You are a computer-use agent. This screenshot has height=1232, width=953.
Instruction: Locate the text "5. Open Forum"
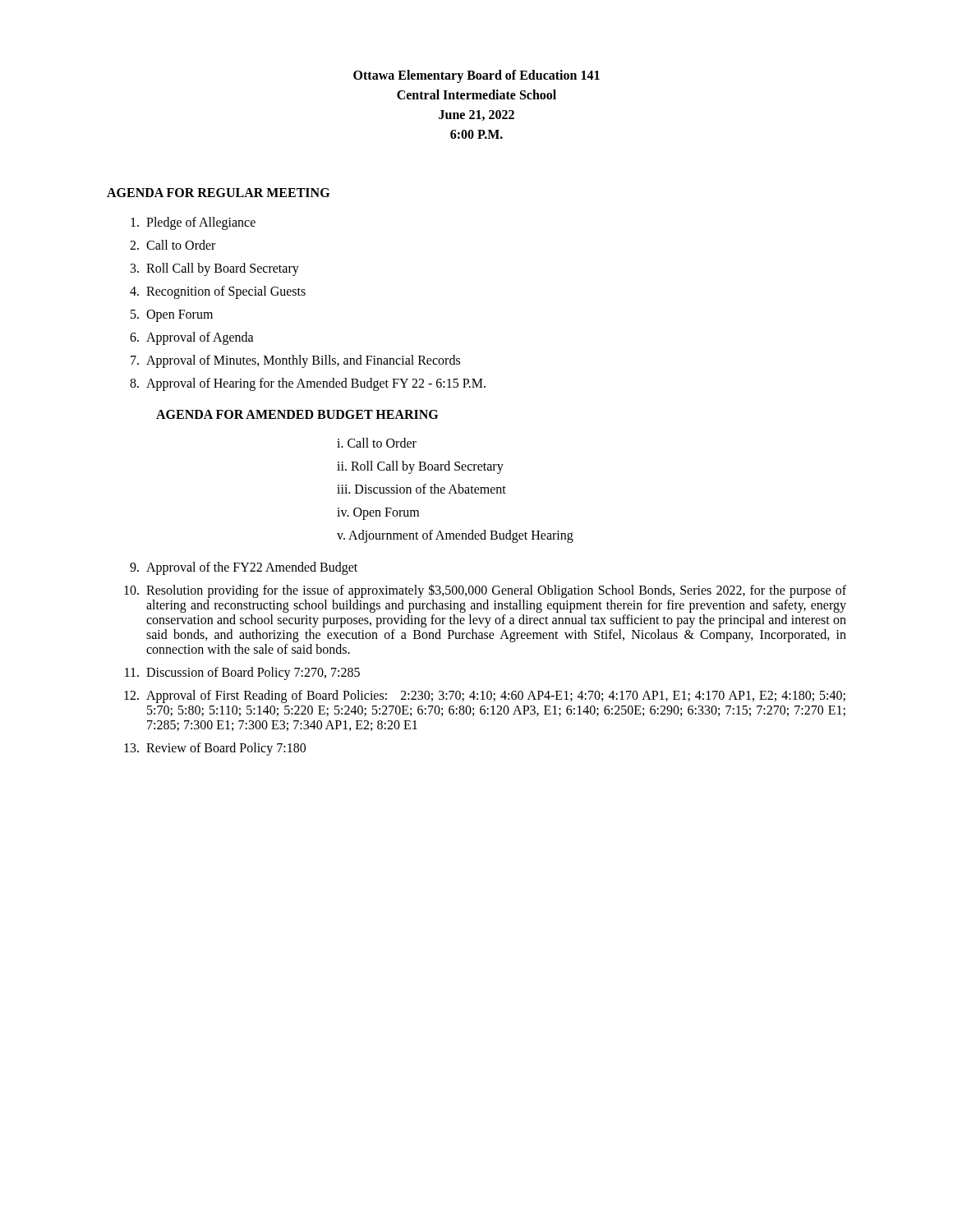click(x=172, y=316)
